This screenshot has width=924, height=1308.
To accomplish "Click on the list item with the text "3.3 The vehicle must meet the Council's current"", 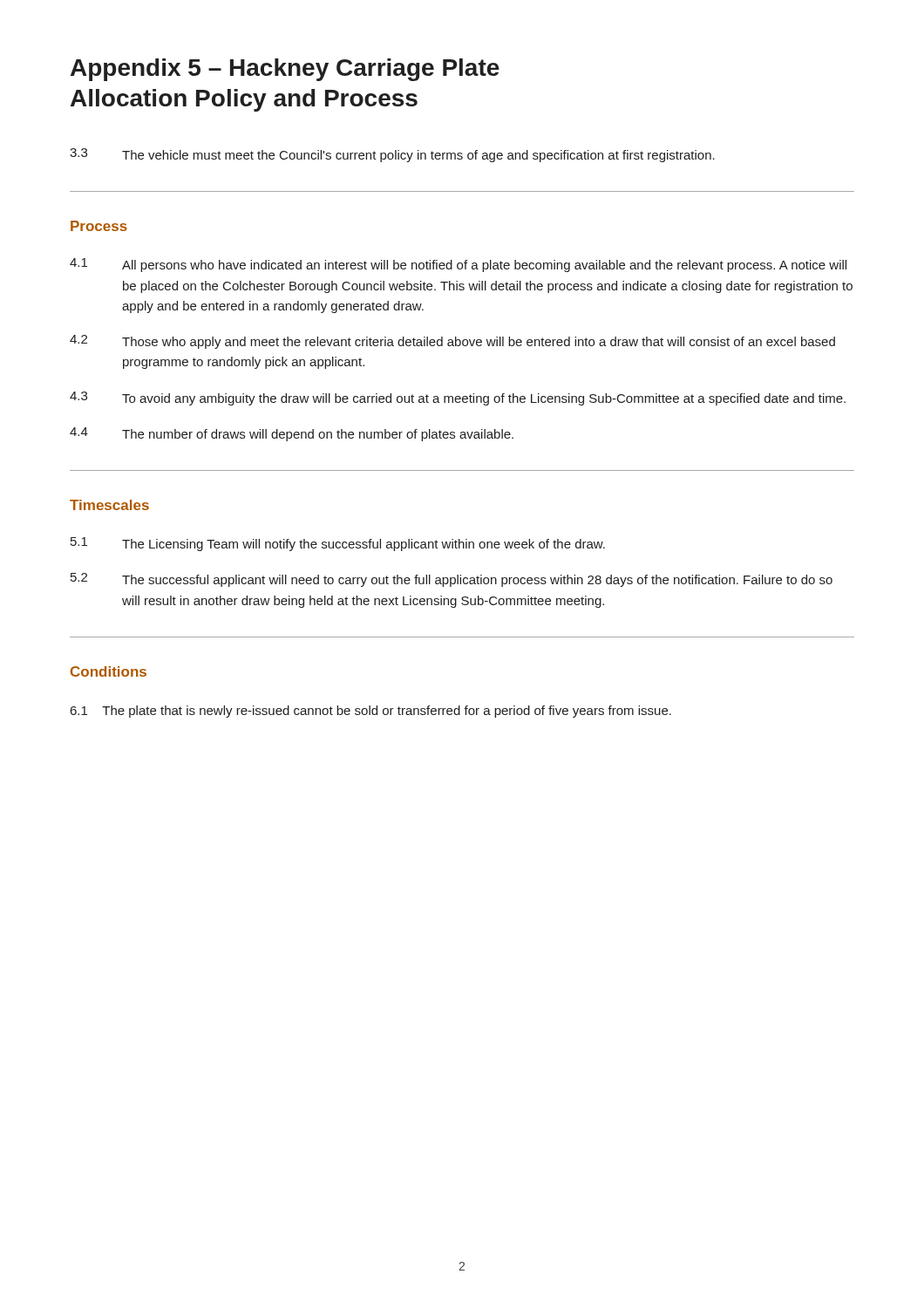I will tap(462, 155).
